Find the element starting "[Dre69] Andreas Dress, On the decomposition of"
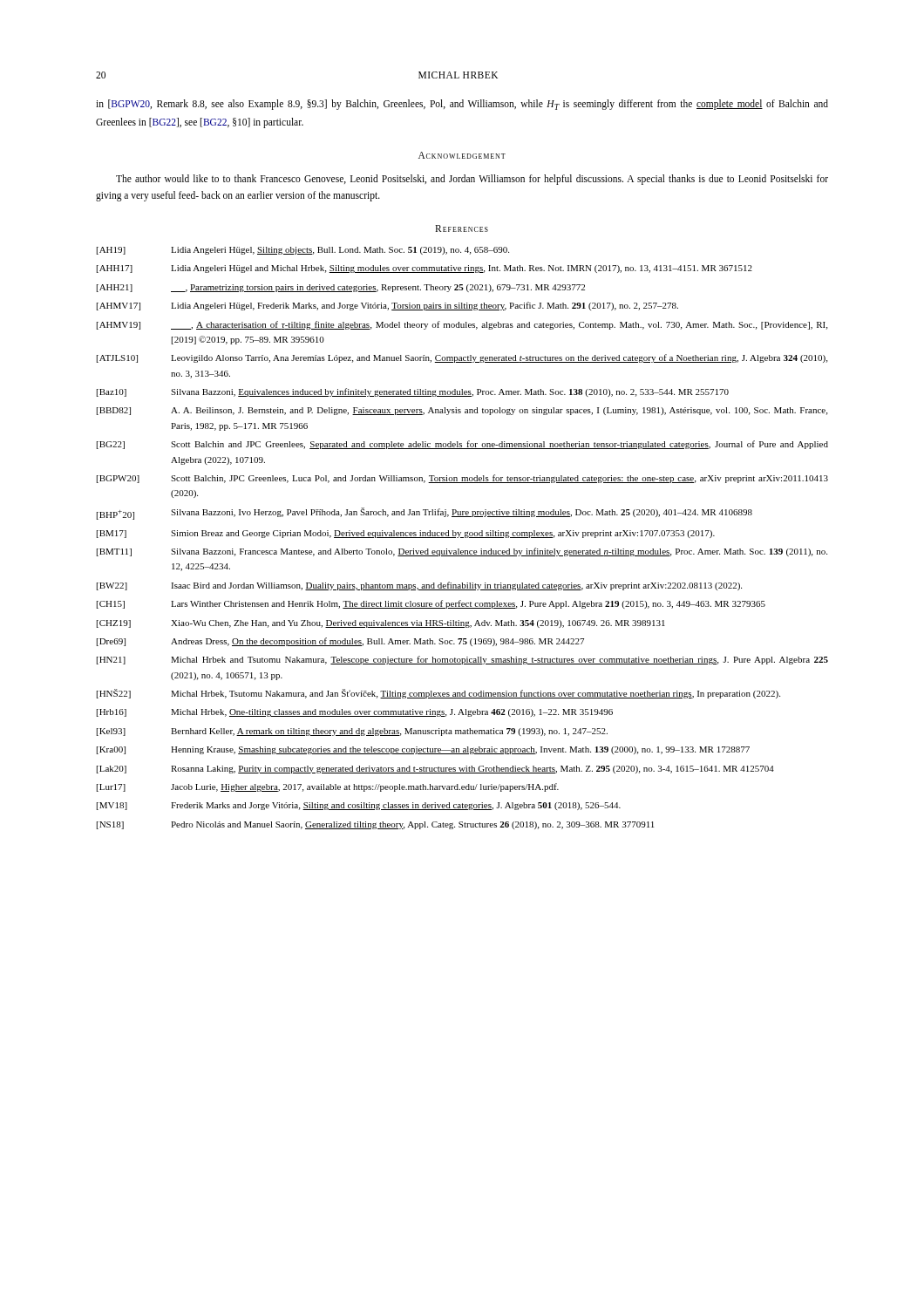Screen dimensions: 1308x924 [462, 641]
